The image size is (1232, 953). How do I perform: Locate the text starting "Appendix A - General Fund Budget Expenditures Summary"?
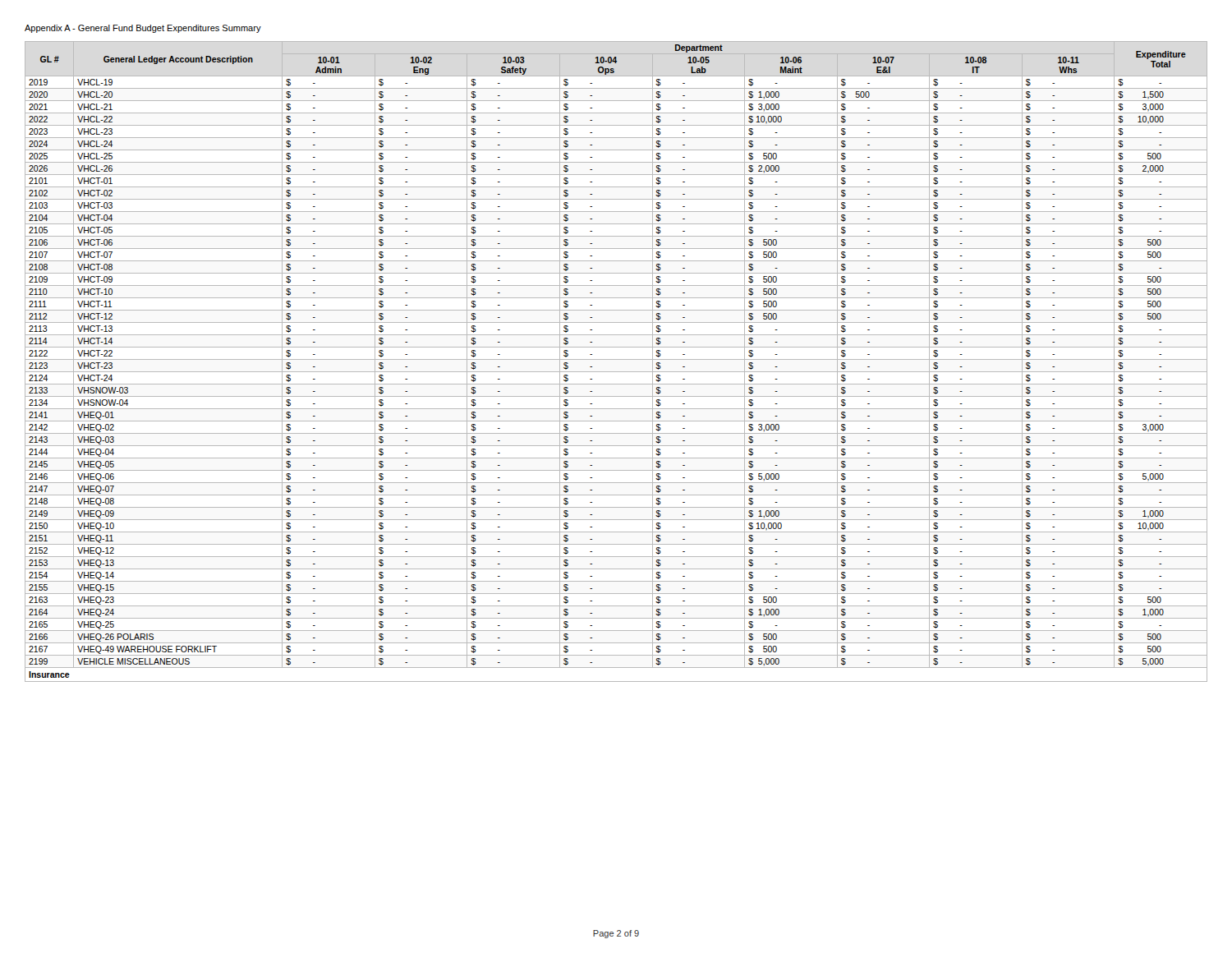point(143,28)
